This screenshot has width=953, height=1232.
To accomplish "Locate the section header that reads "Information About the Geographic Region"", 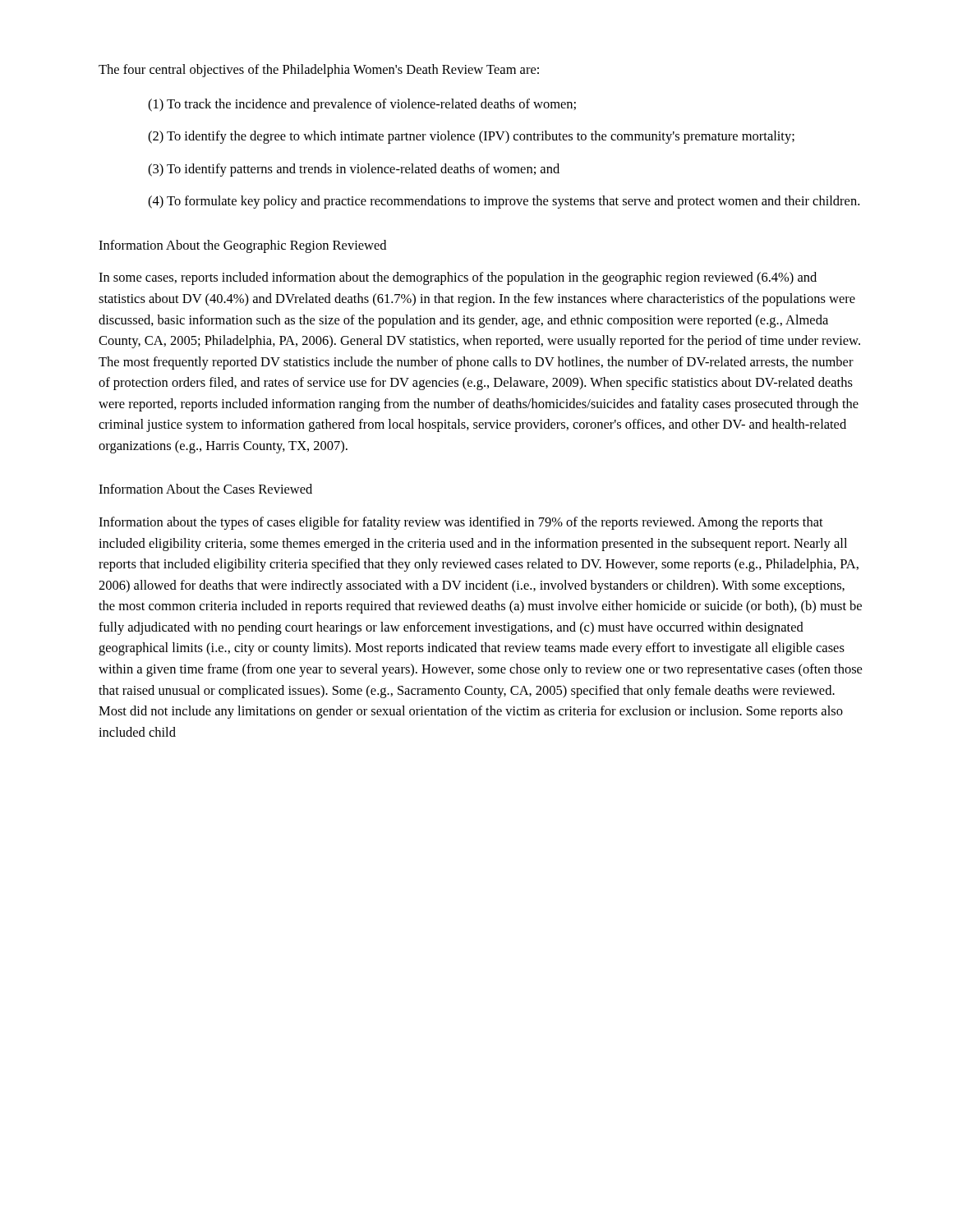I will (x=243, y=245).
